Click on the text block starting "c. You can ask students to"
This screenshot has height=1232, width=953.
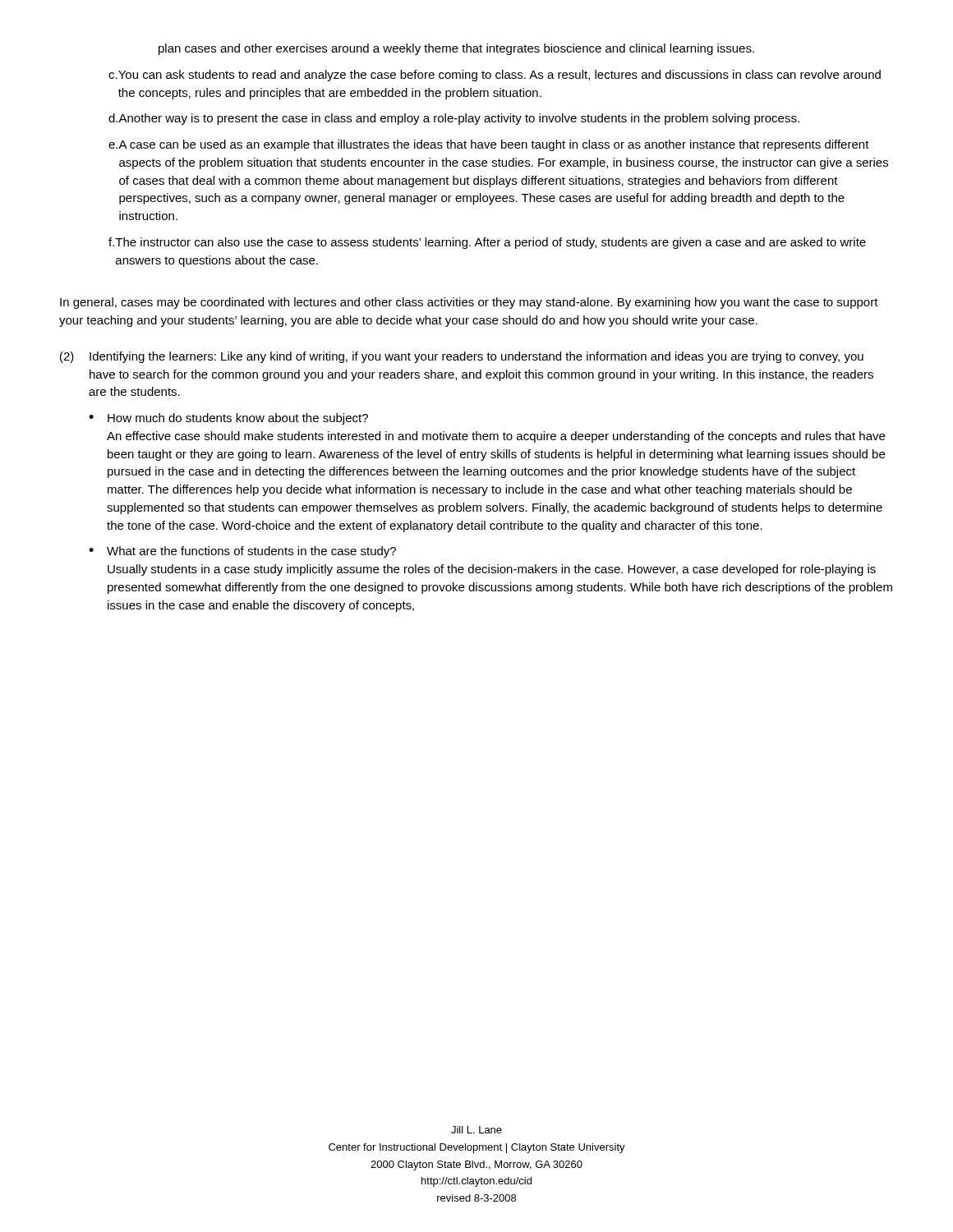[476, 83]
